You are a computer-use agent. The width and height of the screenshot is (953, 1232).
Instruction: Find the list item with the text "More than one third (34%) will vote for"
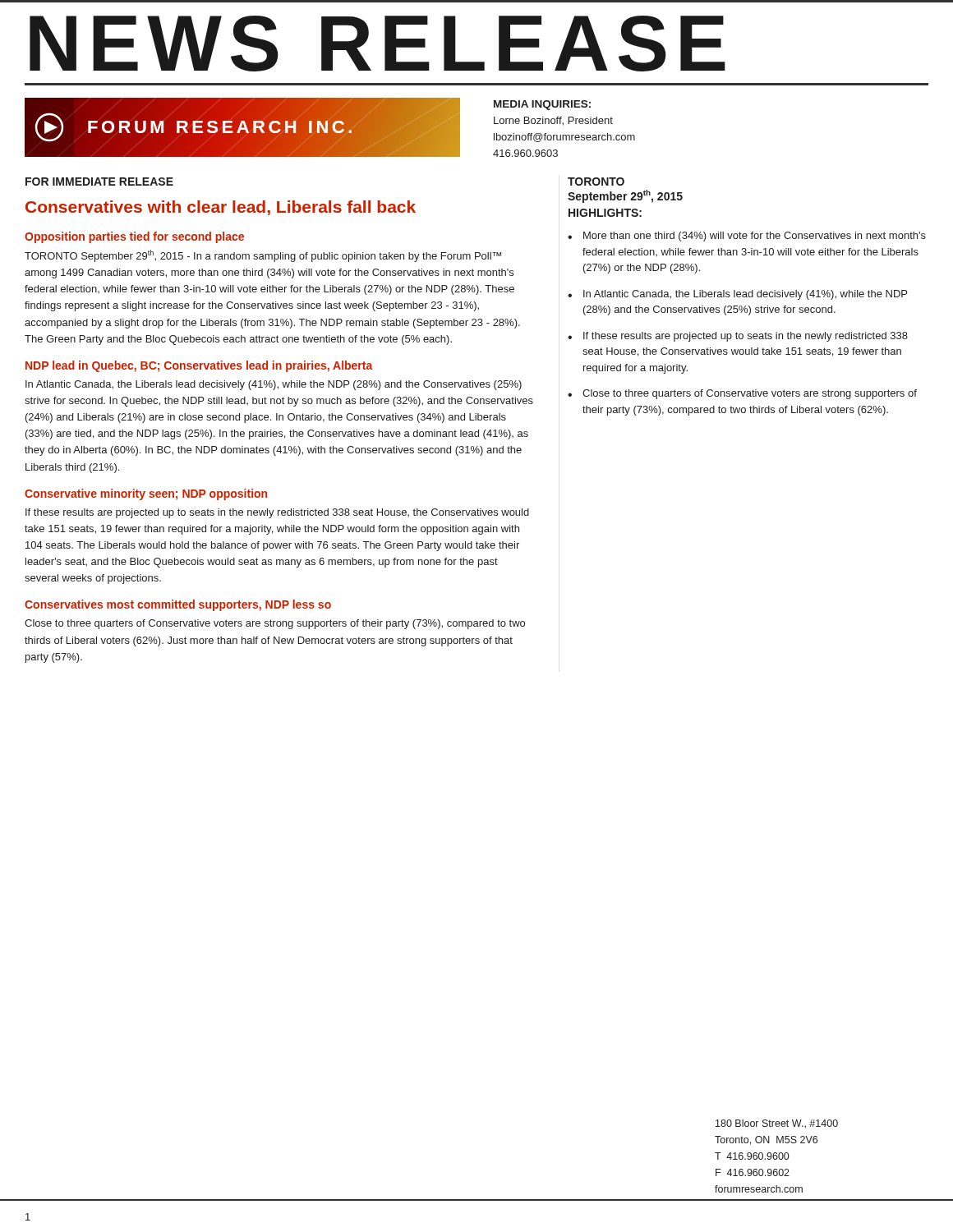(754, 251)
